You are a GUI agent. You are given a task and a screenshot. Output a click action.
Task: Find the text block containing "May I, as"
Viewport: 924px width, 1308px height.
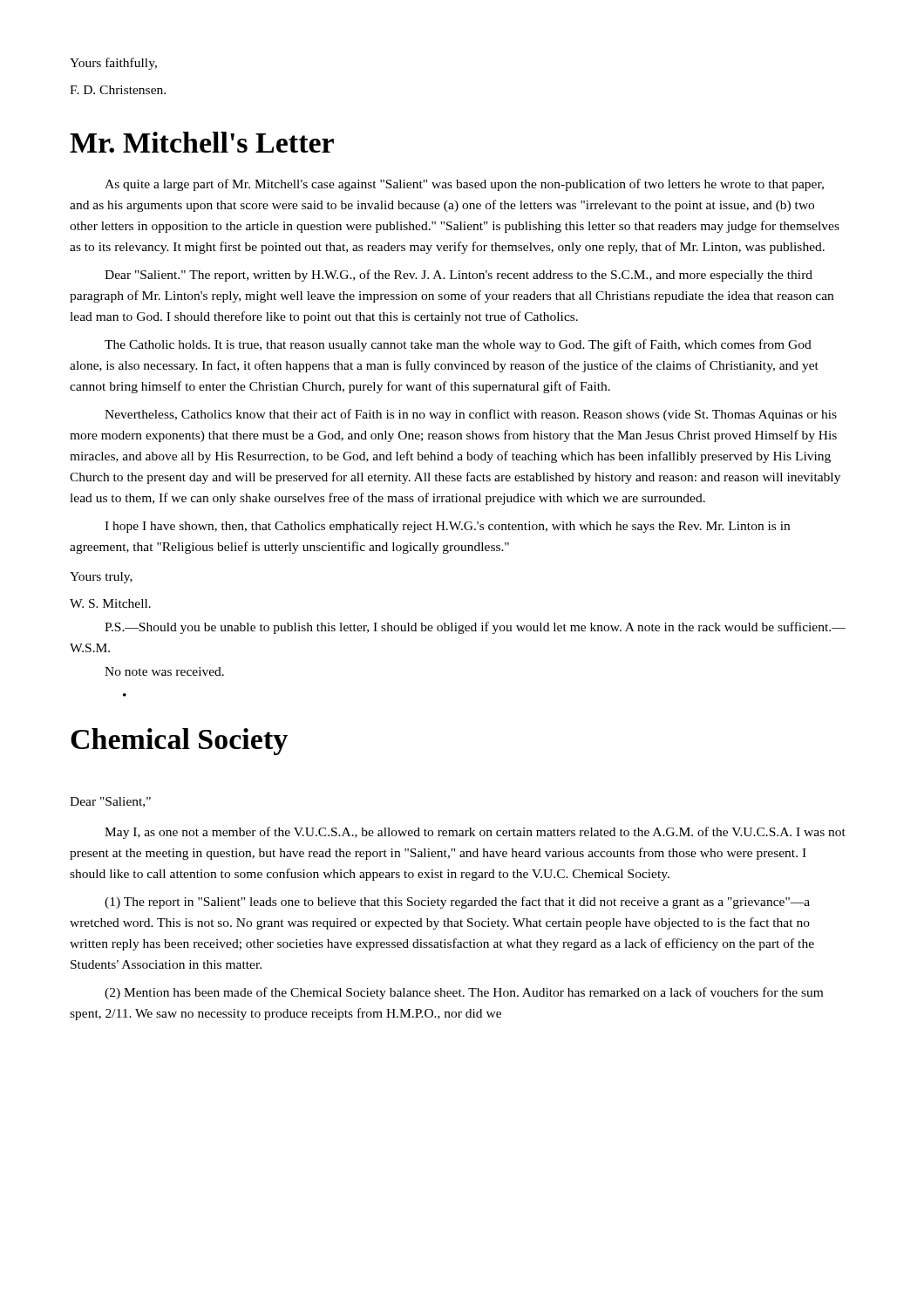(458, 922)
